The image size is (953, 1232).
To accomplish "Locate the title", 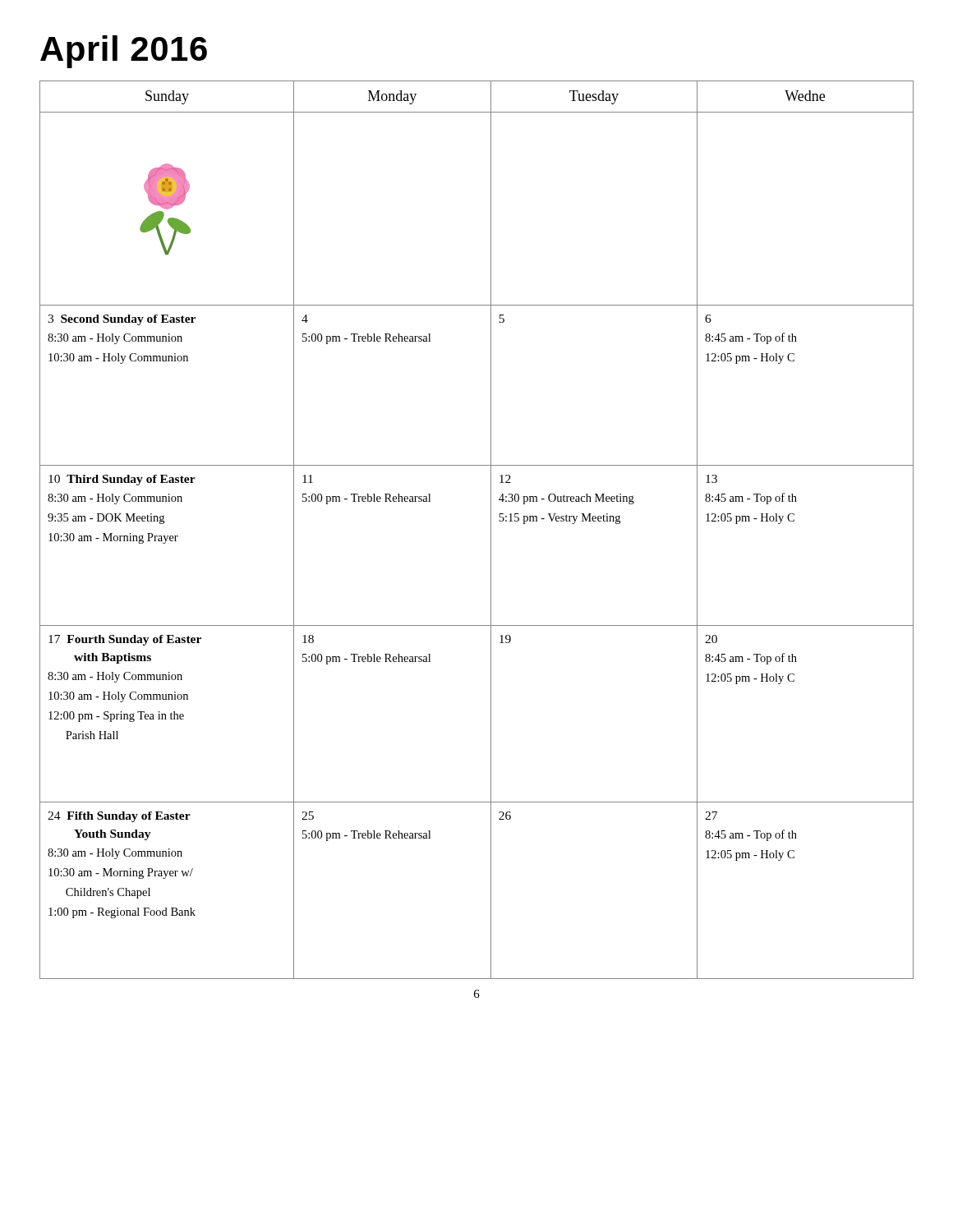I will coord(476,49).
